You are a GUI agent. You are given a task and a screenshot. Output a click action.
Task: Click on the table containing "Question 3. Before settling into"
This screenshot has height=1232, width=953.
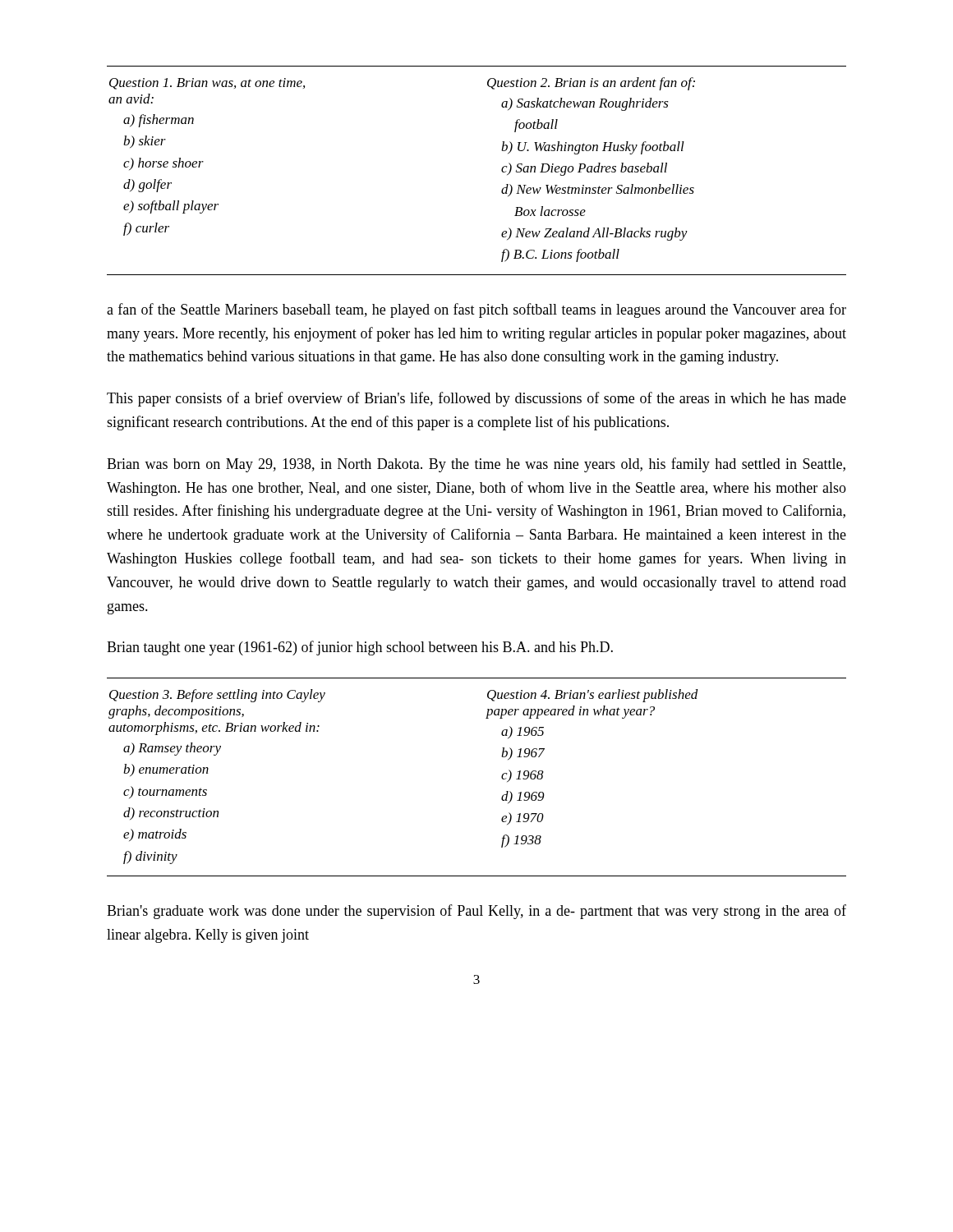point(476,777)
